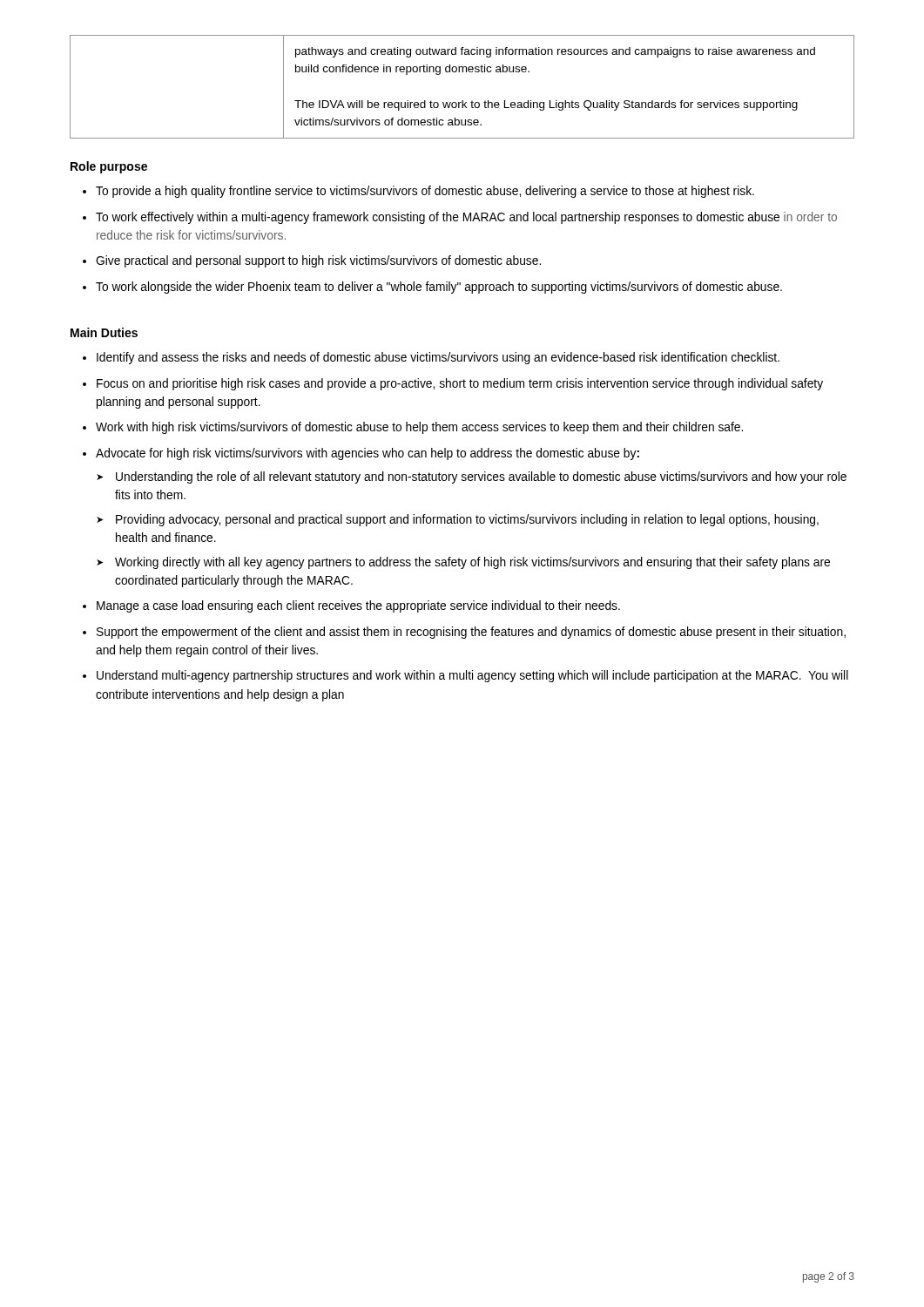Click on the region starting "To provide a high quality frontline service"
This screenshot has height=1307, width=924.
[475, 192]
